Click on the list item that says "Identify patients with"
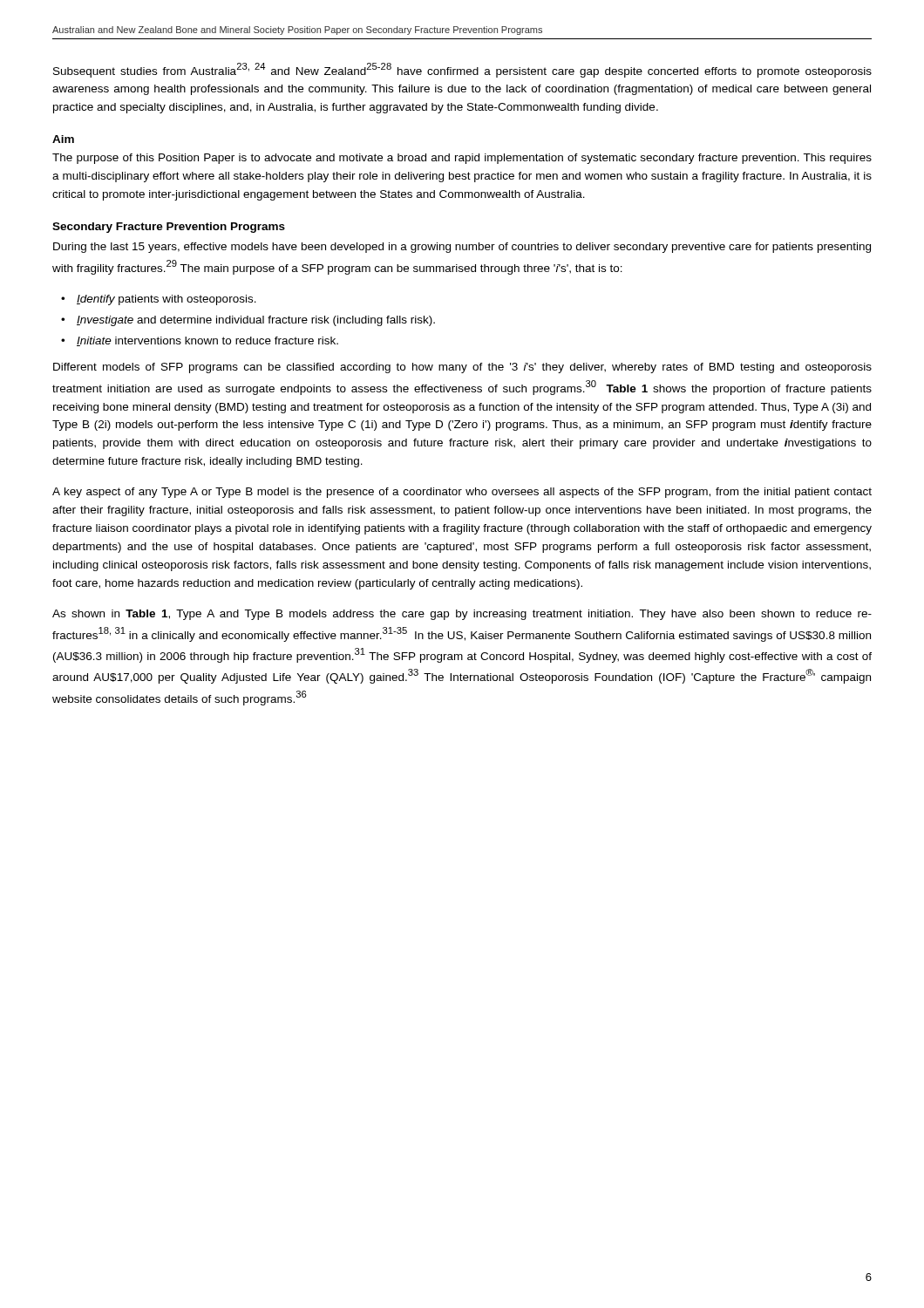This screenshot has width=924, height=1308. click(167, 299)
